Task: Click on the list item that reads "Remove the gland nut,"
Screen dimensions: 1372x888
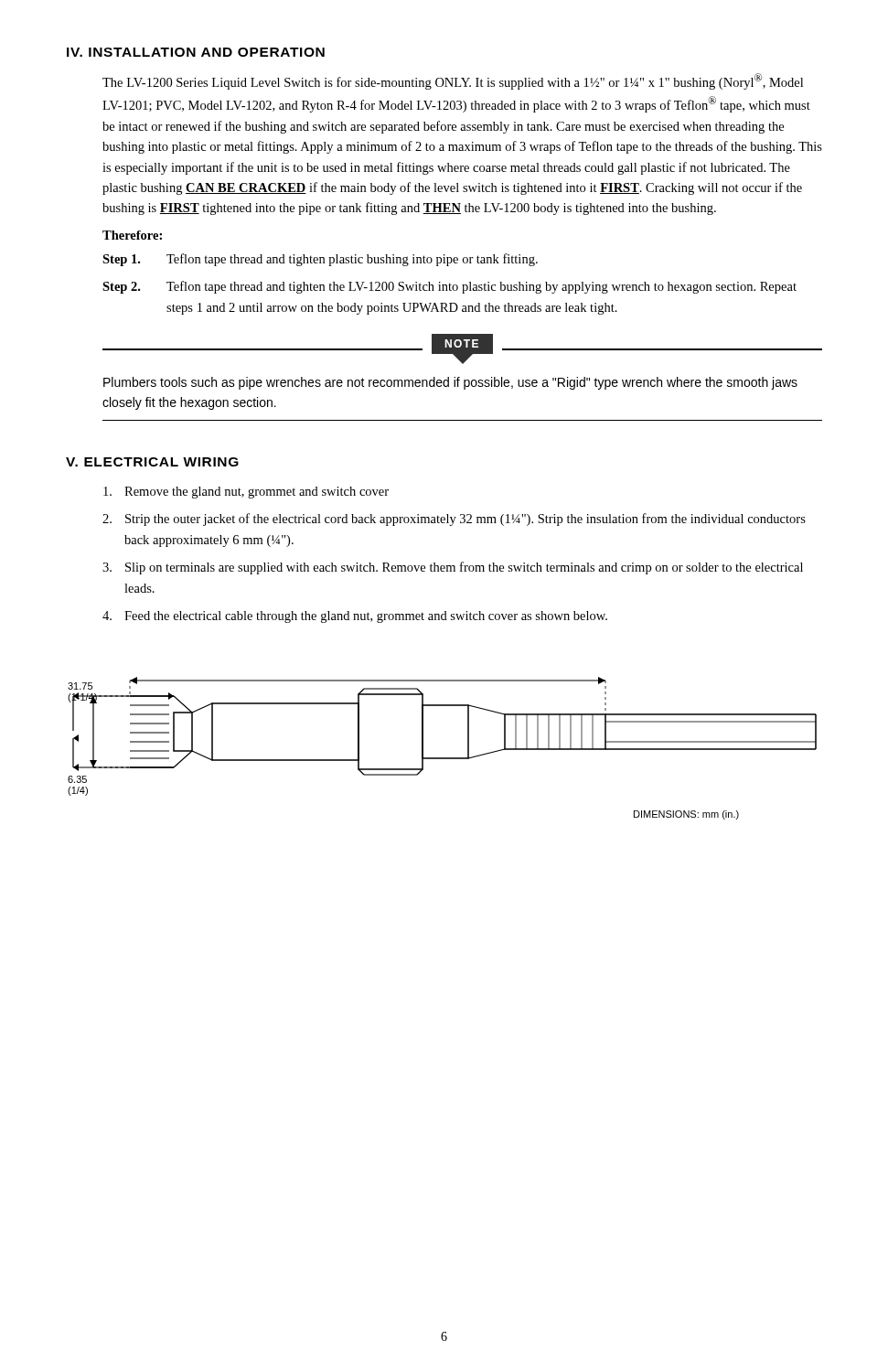Action: point(246,493)
